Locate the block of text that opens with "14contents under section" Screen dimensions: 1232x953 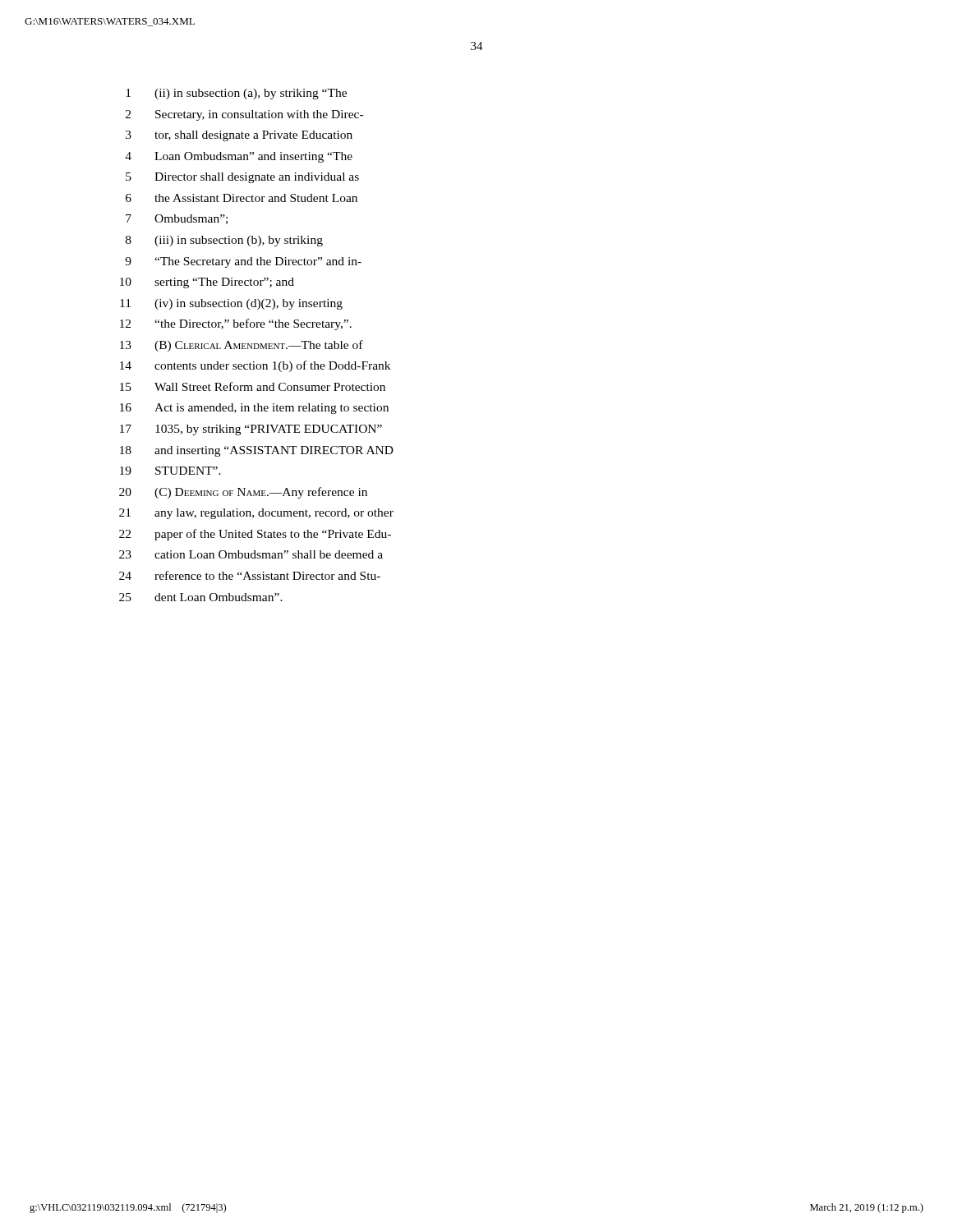255,366
